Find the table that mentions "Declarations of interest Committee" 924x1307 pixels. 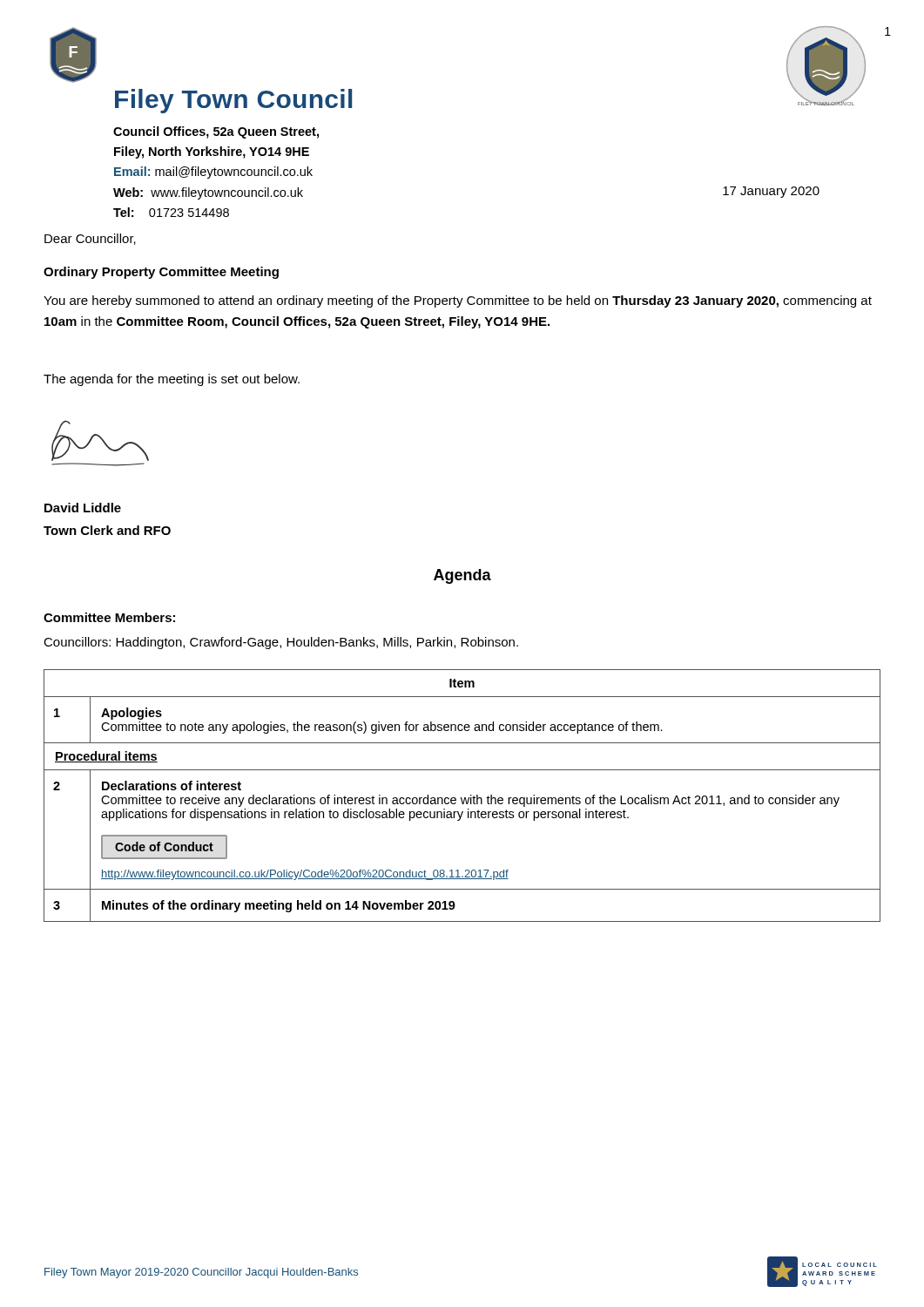462,796
